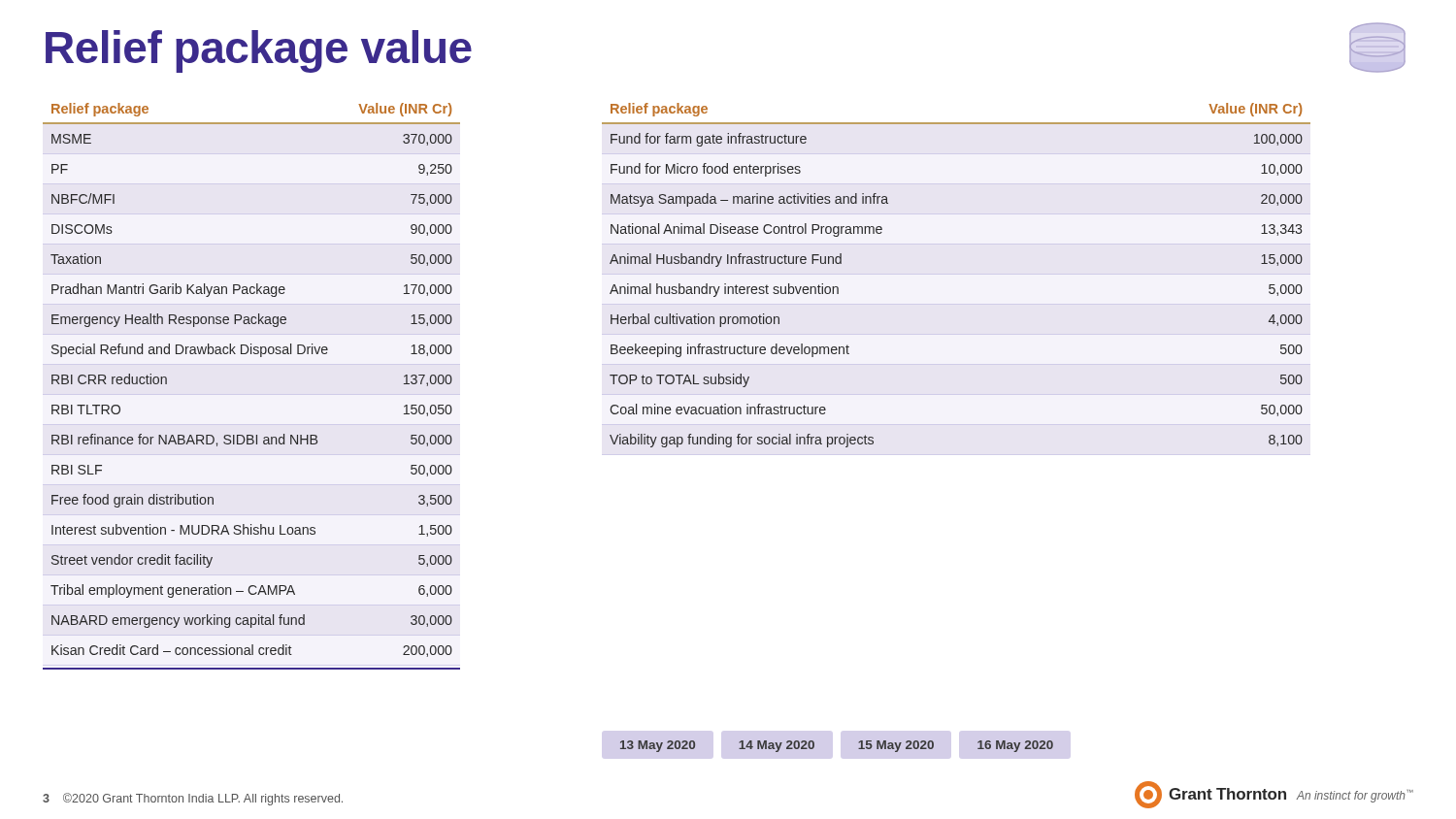This screenshot has width=1456, height=819.
Task: Where does it say "14 May 2020"?
Action: pyautogui.click(x=777, y=745)
